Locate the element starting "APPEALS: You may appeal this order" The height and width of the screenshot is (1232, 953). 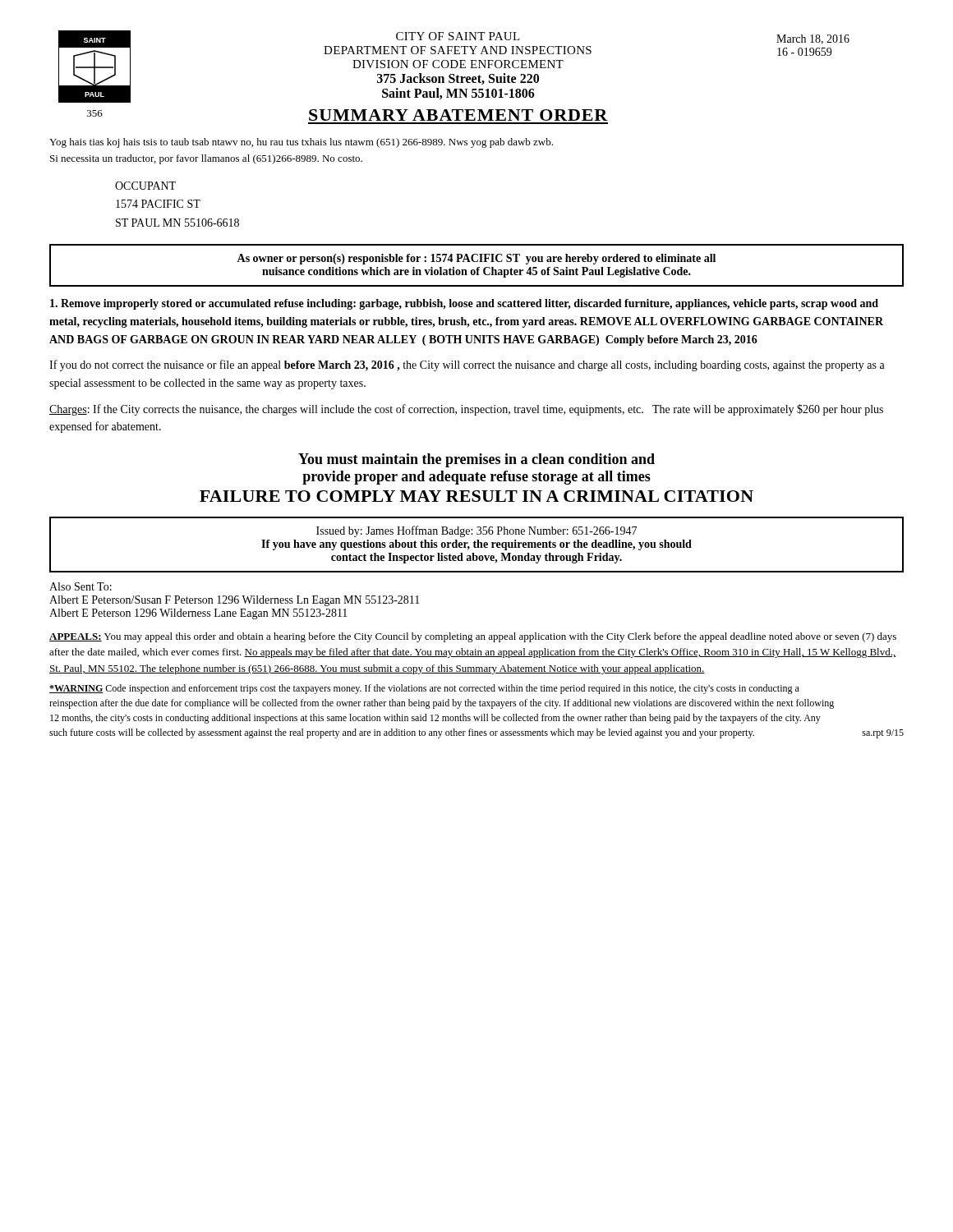coord(473,652)
